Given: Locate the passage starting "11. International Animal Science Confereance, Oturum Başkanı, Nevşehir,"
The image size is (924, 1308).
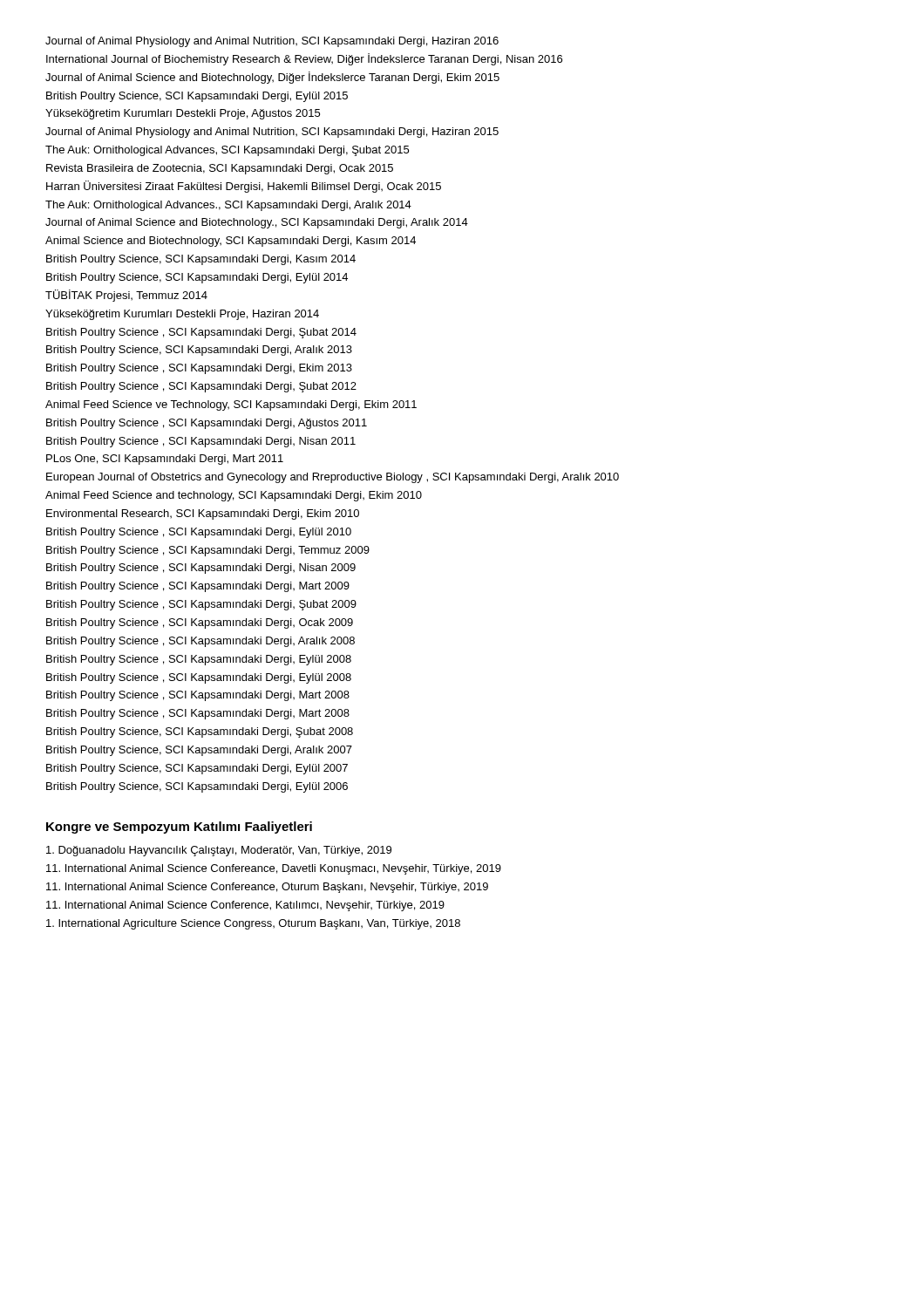Looking at the screenshot, I should [x=267, y=887].
